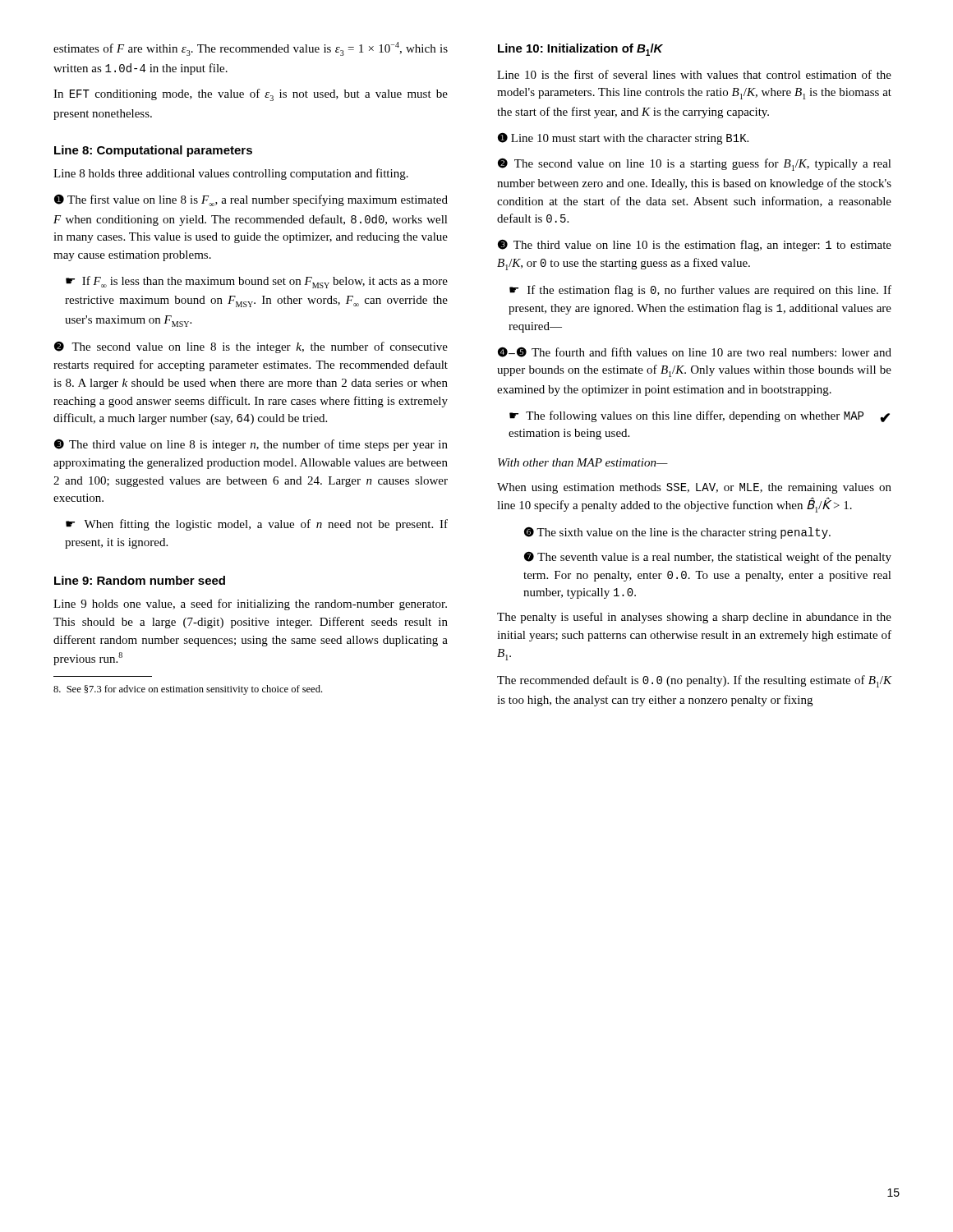Where is the passage that starts "☛ The following values"?
This screenshot has width=953, height=1232.
pyautogui.click(x=694, y=425)
